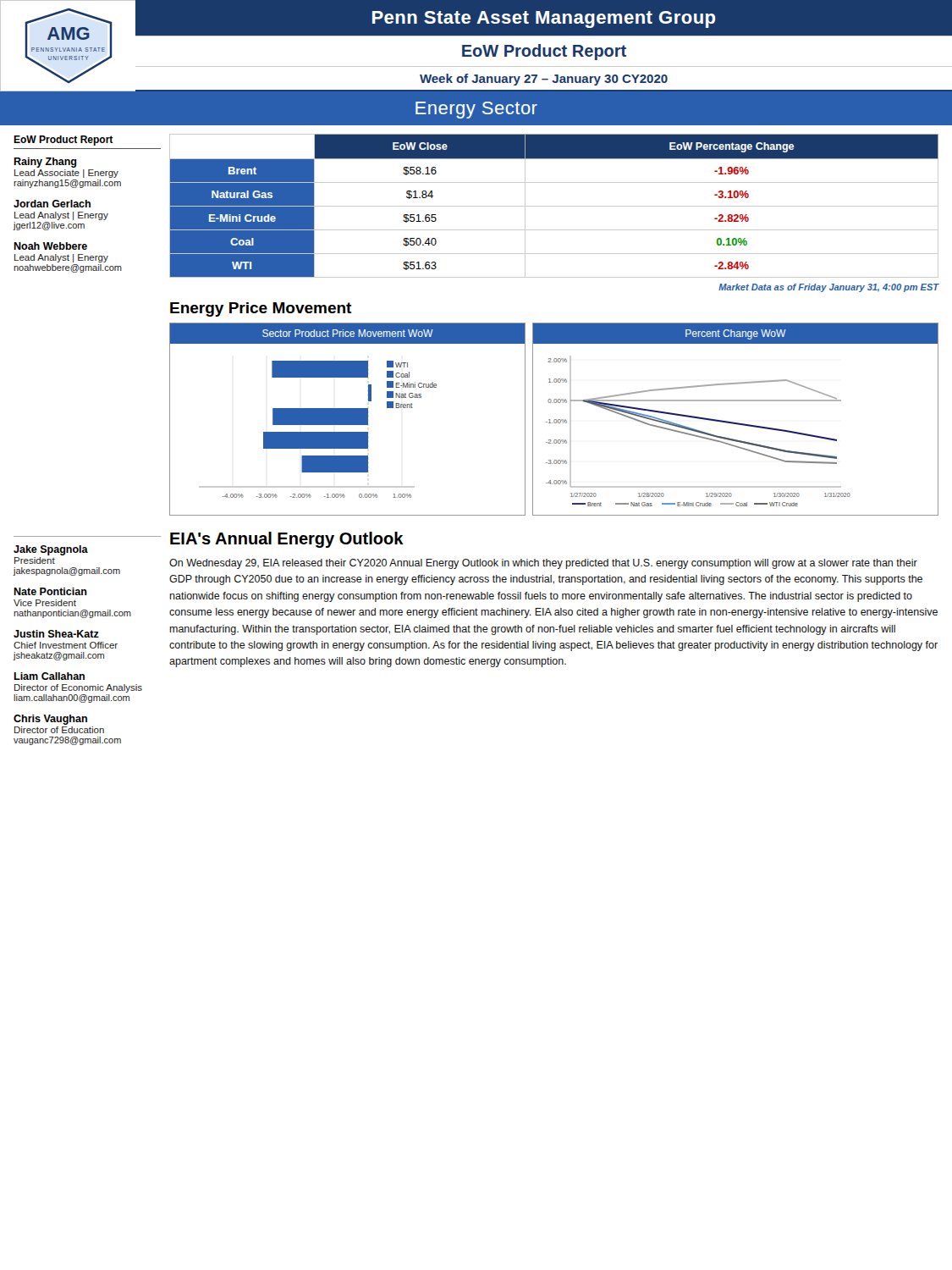Locate the text "Chris Vaughan Director of Education vauganc7298@gmail.com"
Image resolution: width=952 pixels, height=1270 pixels.
(x=87, y=729)
